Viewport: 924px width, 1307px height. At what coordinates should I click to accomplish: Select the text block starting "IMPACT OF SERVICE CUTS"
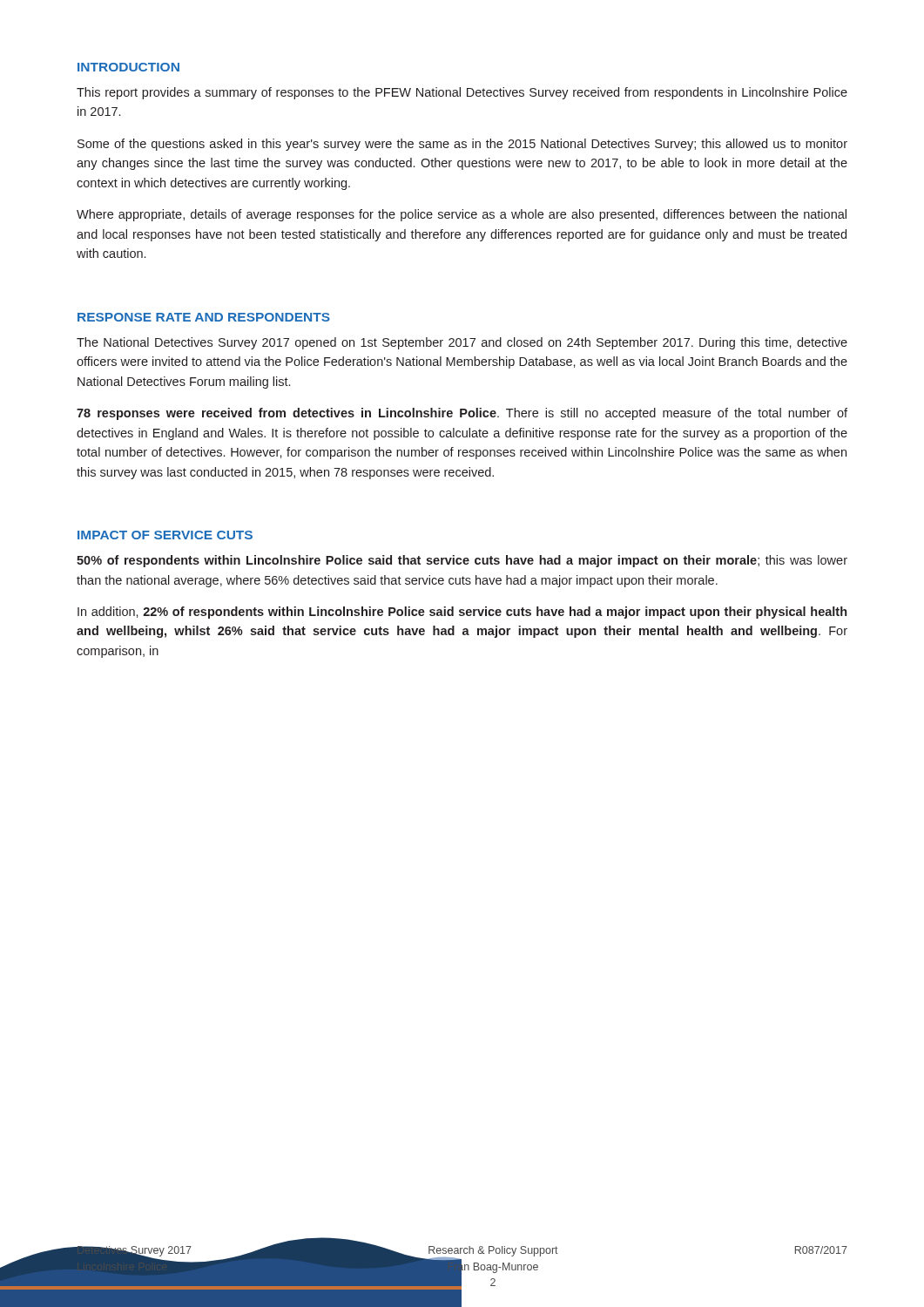point(165,535)
